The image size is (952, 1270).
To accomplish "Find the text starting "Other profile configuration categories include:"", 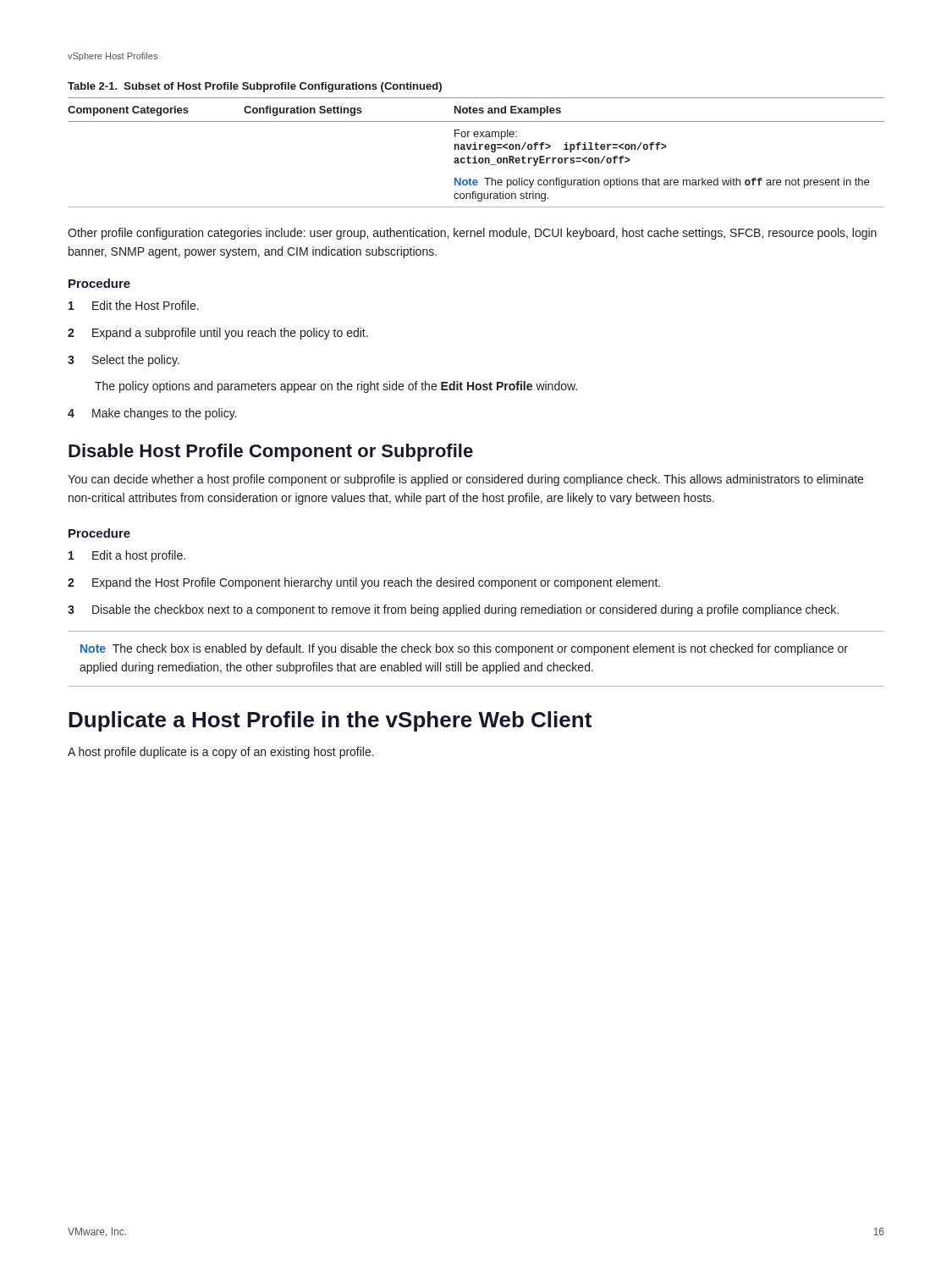I will pos(472,242).
